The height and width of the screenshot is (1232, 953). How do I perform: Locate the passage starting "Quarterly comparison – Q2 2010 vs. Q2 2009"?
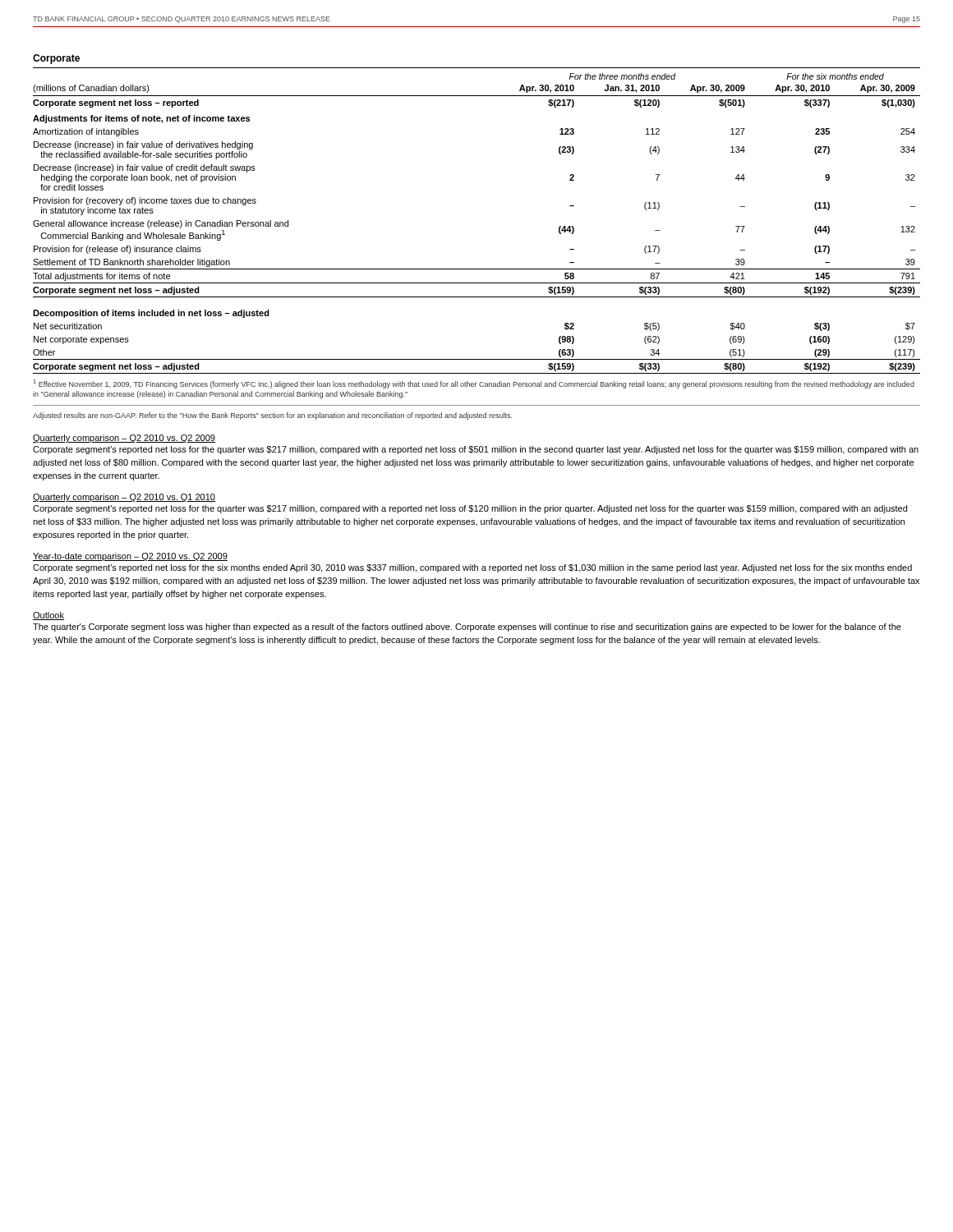coord(124,438)
